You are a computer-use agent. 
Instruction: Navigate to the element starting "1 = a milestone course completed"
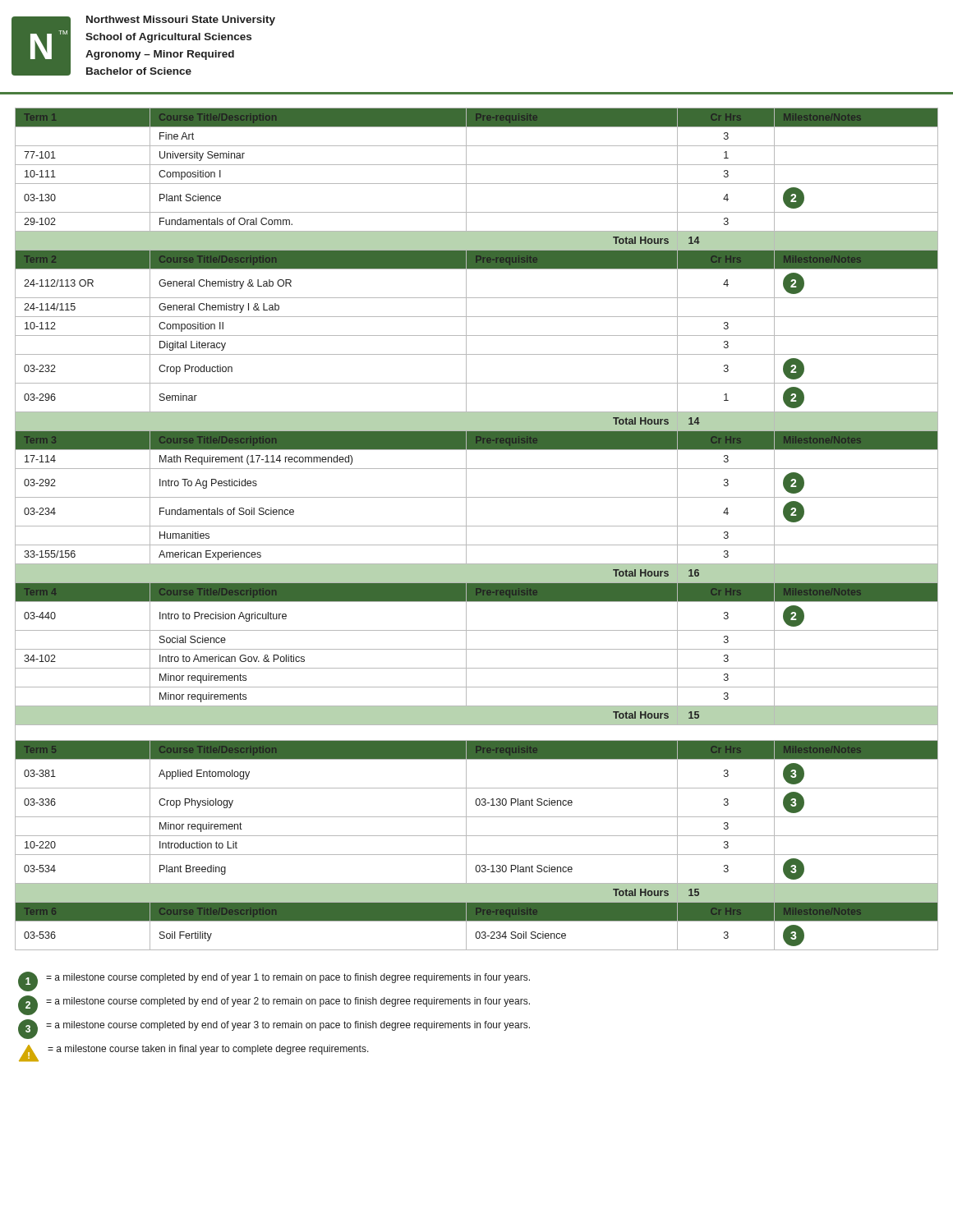pyautogui.click(x=274, y=981)
